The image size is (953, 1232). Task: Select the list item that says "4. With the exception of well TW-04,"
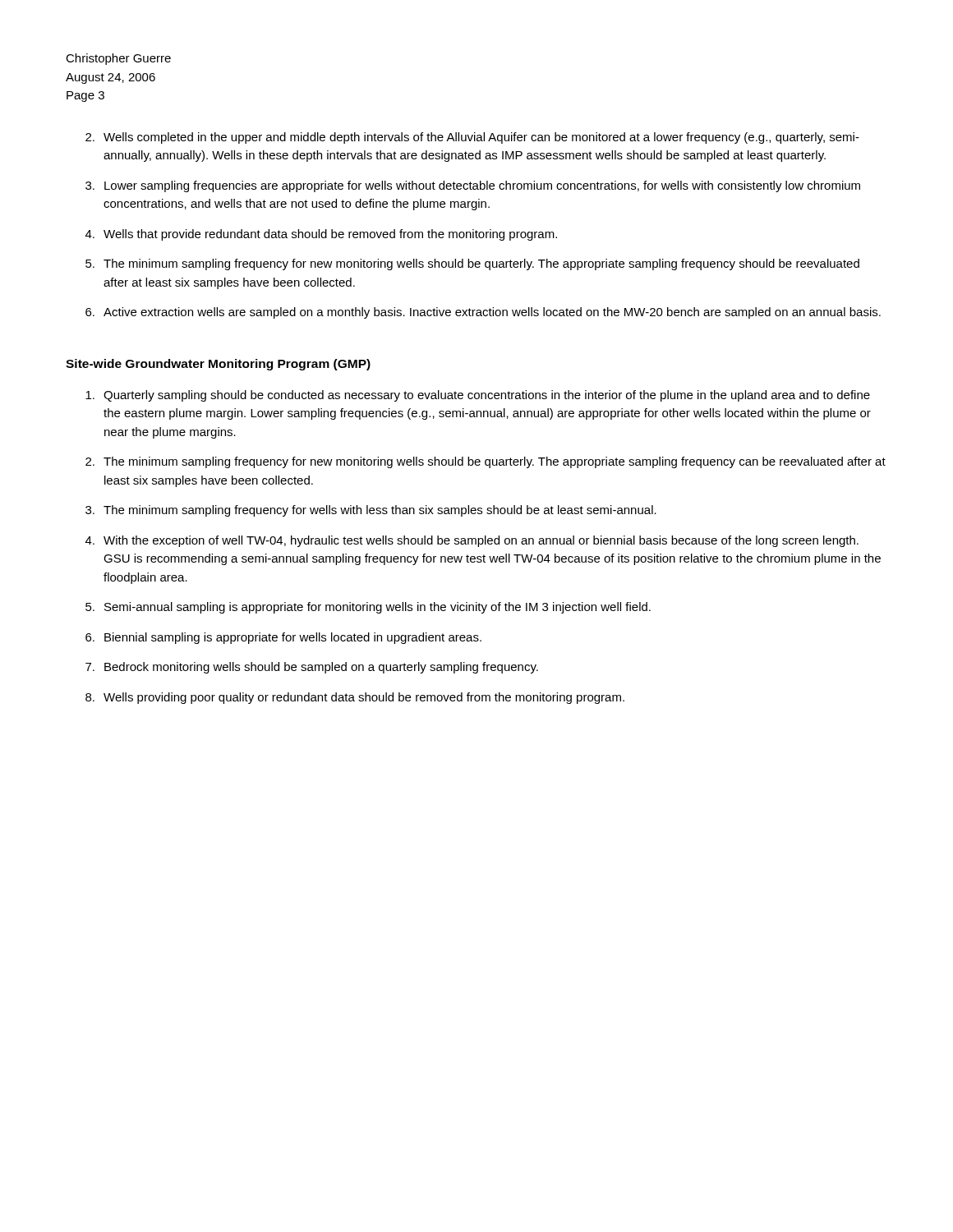[x=476, y=559]
